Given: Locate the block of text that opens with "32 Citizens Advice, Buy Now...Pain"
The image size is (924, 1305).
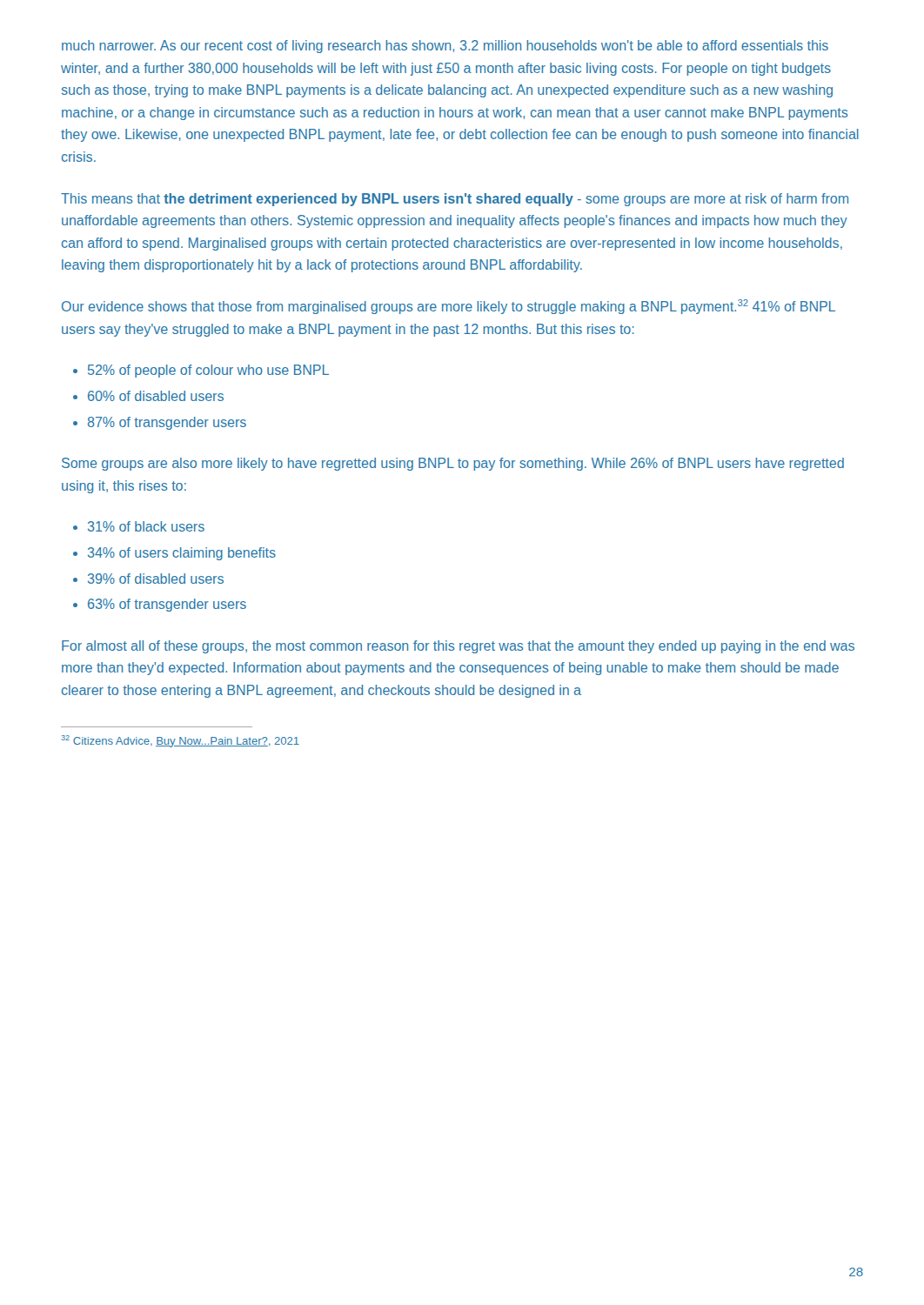Looking at the screenshot, I should (x=180, y=741).
